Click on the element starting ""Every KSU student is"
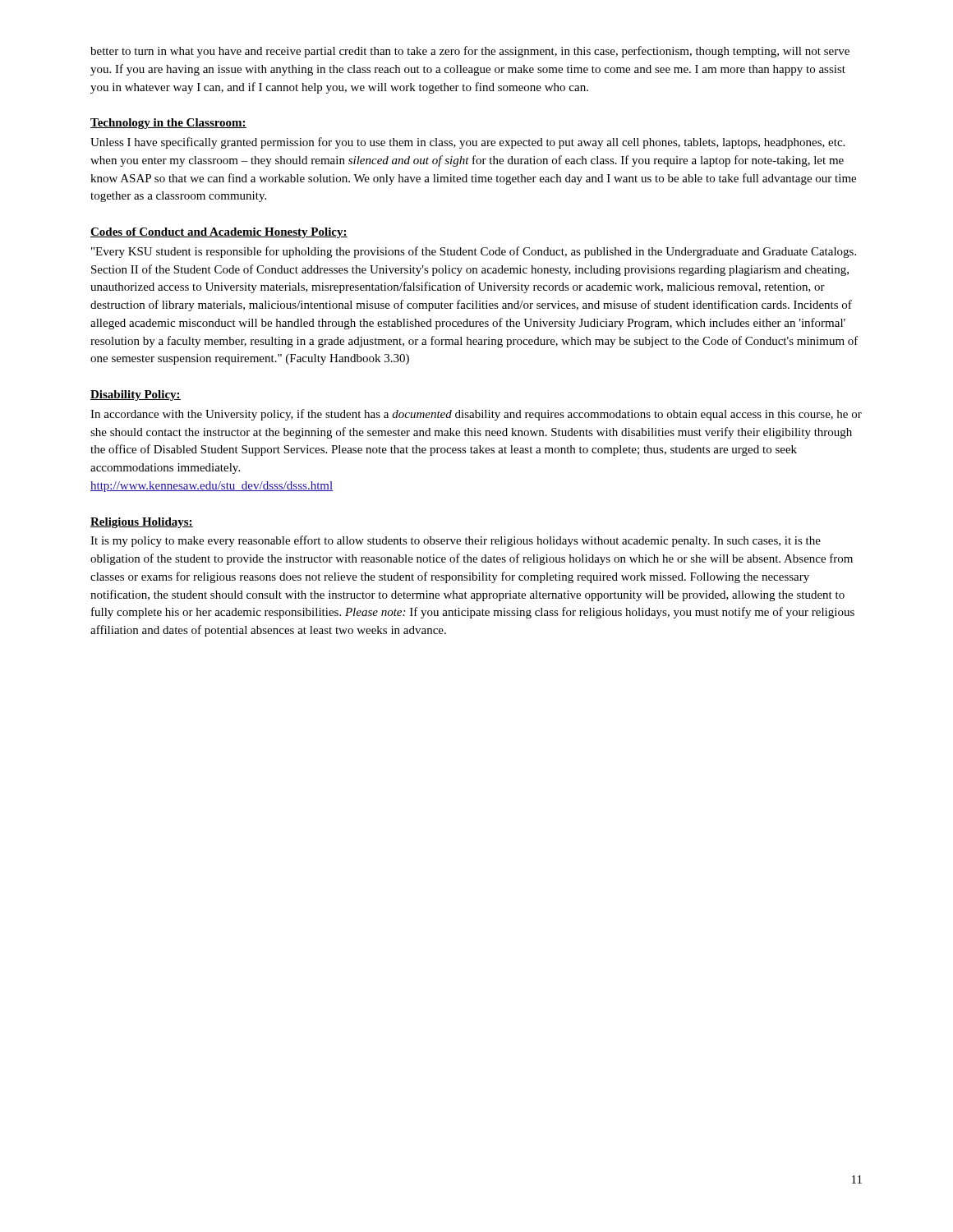Screen dimensions: 1232x953 point(476,305)
